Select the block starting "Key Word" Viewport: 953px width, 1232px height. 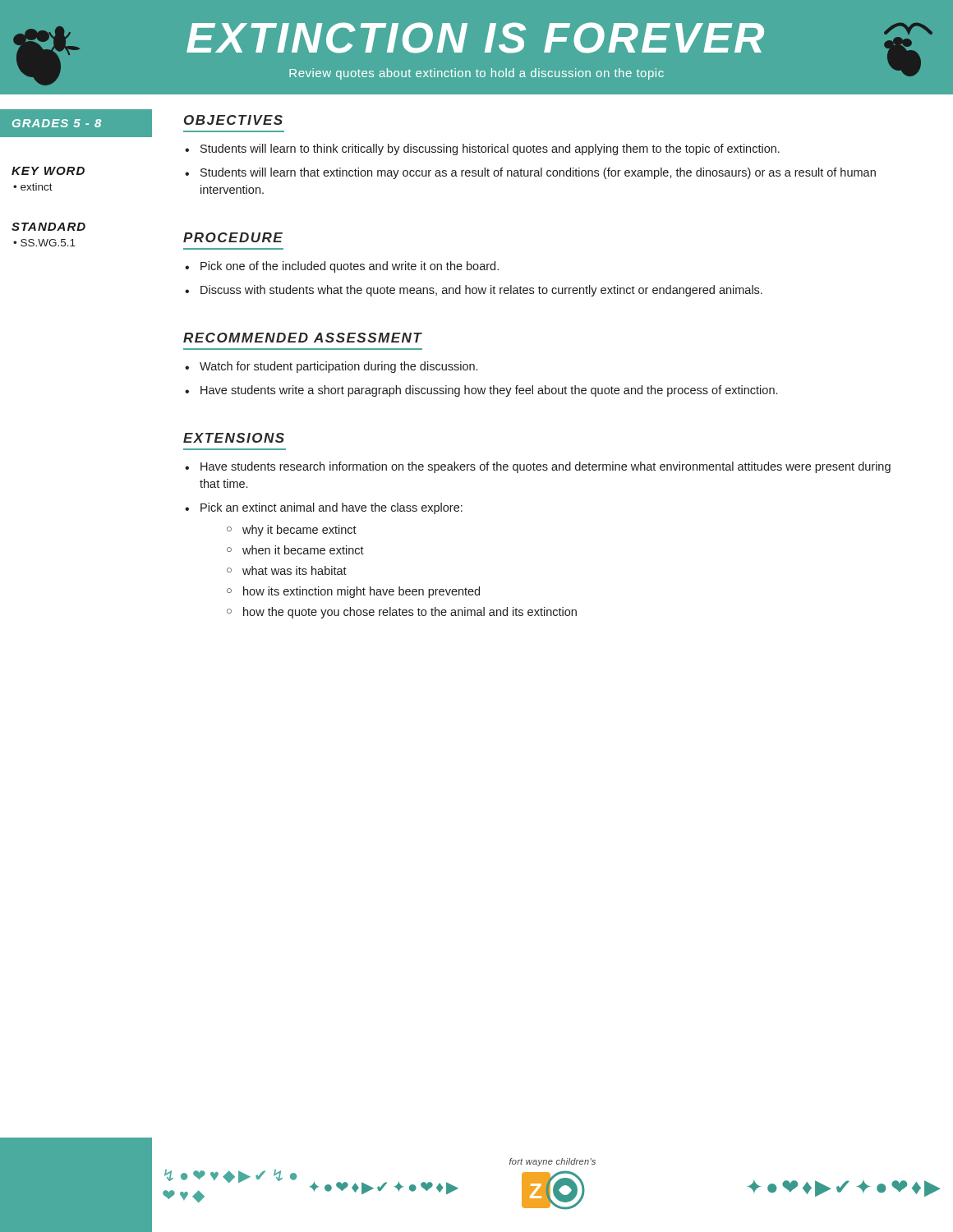49,170
